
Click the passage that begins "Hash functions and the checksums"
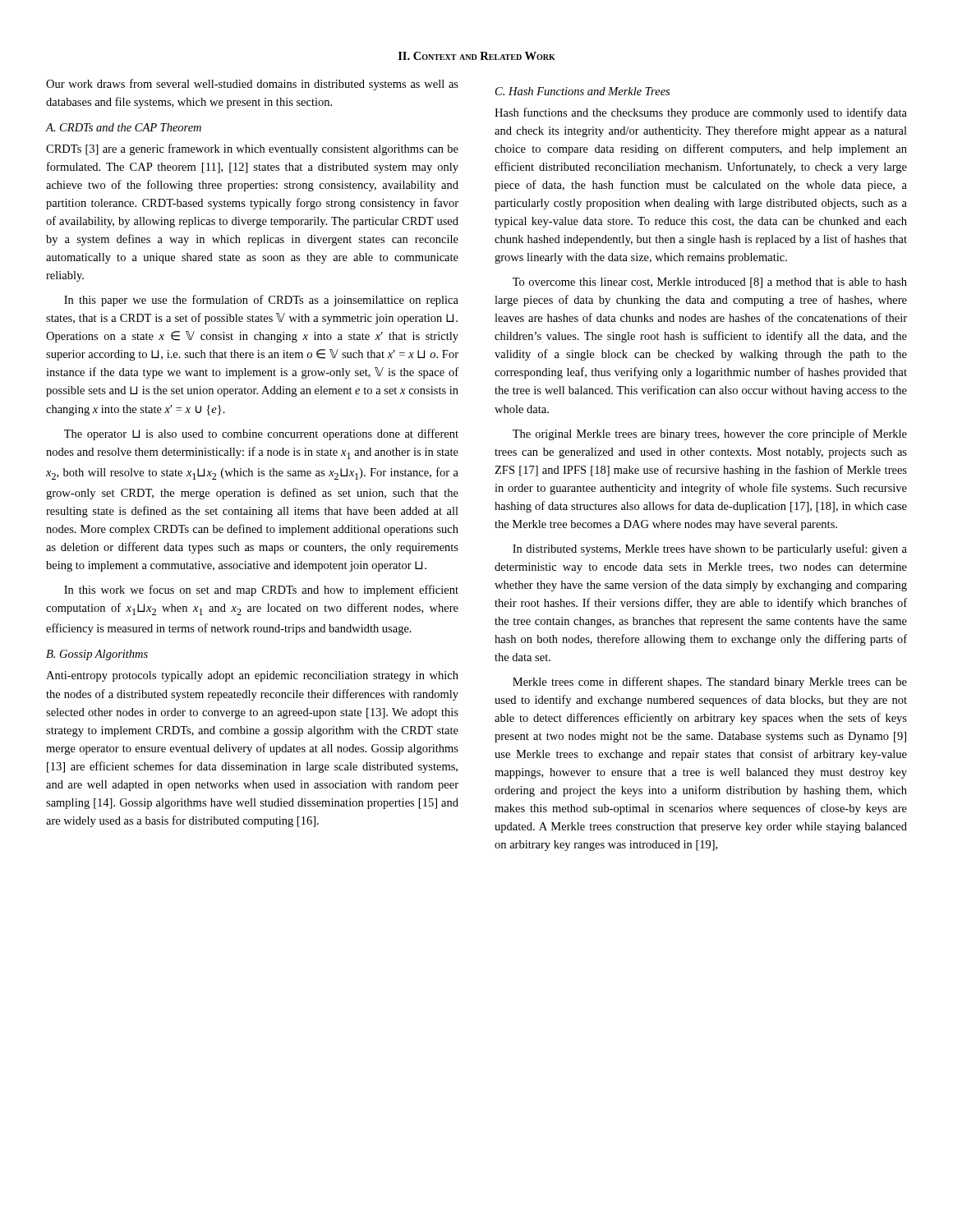coord(701,185)
